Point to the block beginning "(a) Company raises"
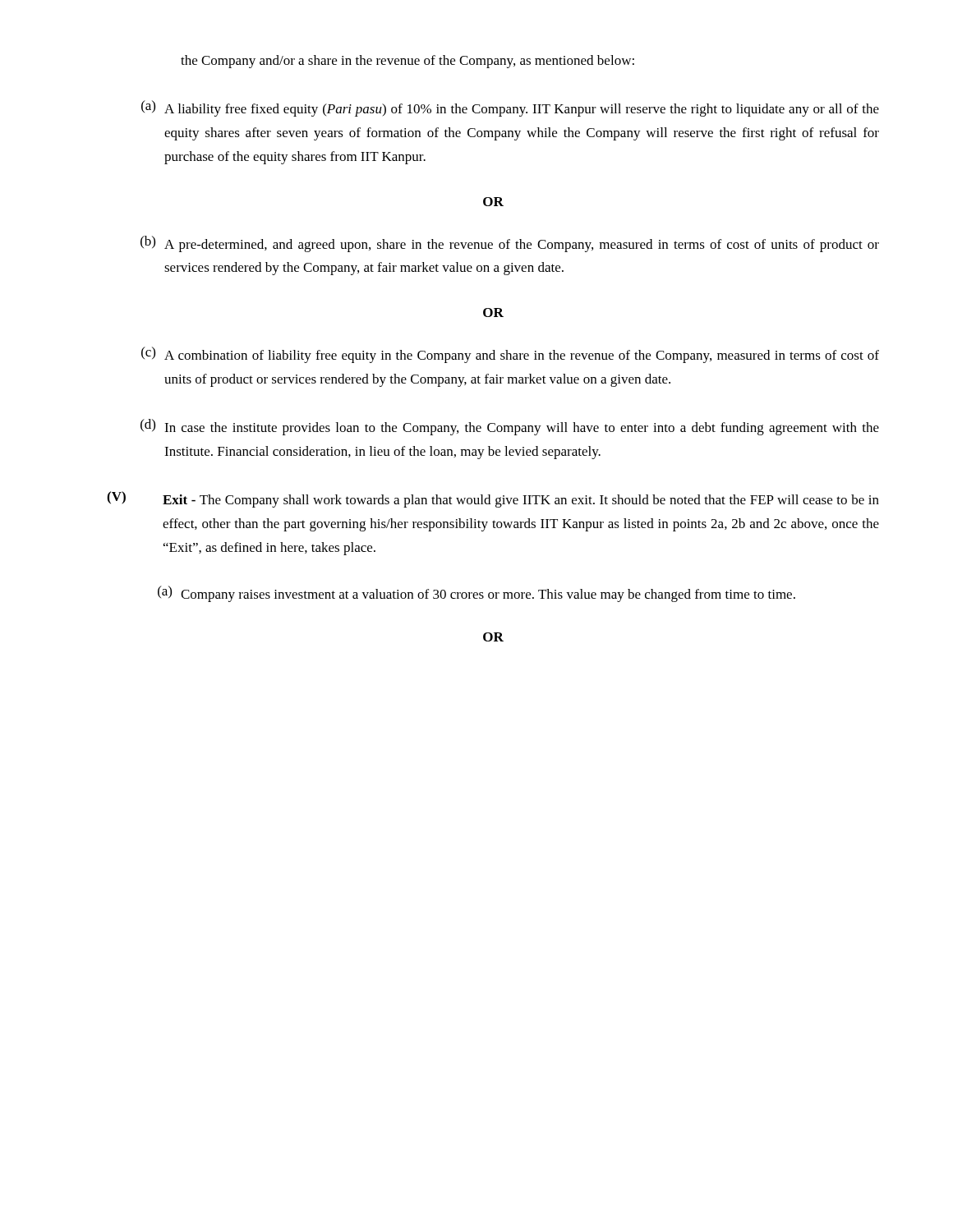 505,595
